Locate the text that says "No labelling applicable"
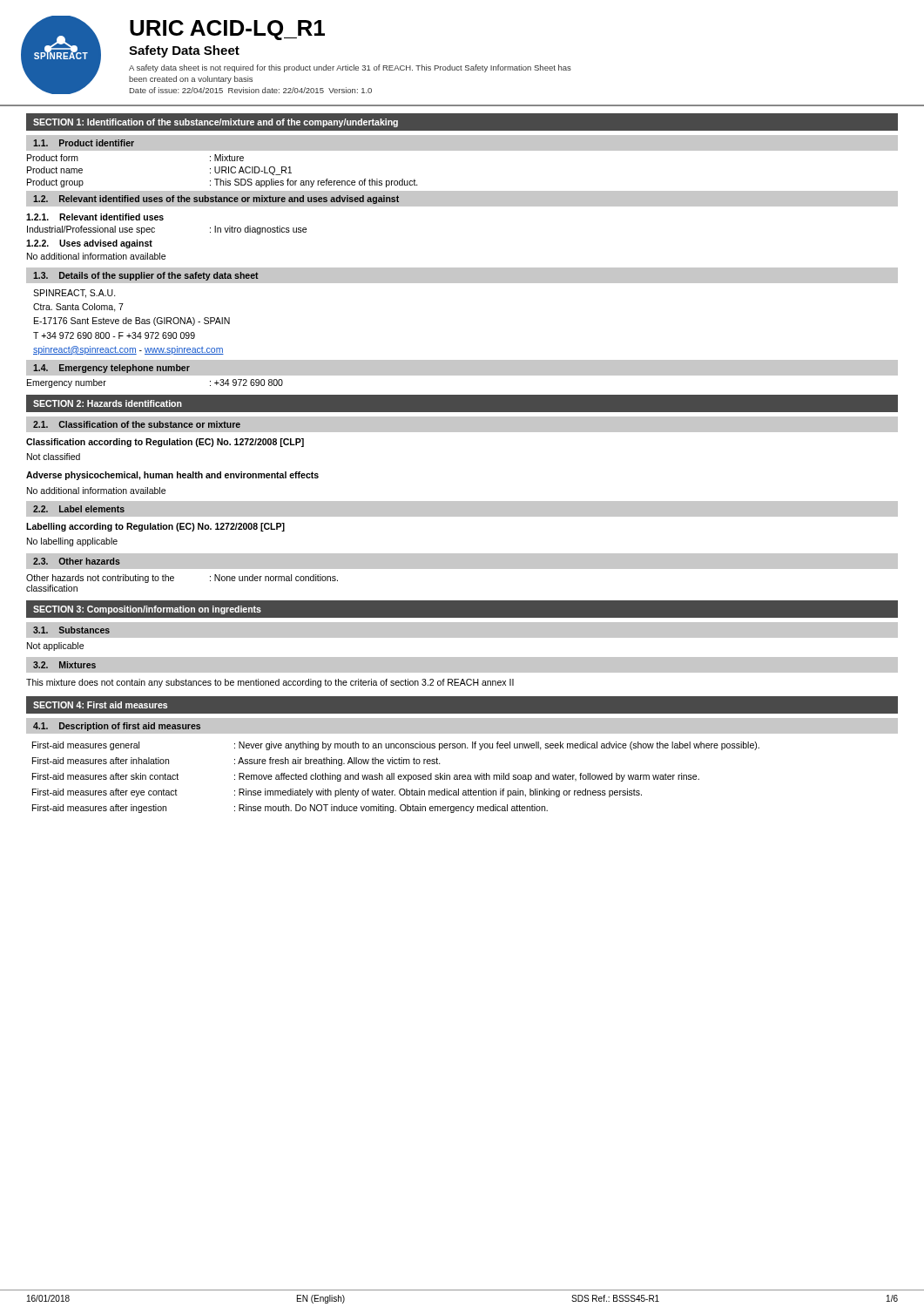Image resolution: width=924 pixels, height=1307 pixels. [x=72, y=541]
